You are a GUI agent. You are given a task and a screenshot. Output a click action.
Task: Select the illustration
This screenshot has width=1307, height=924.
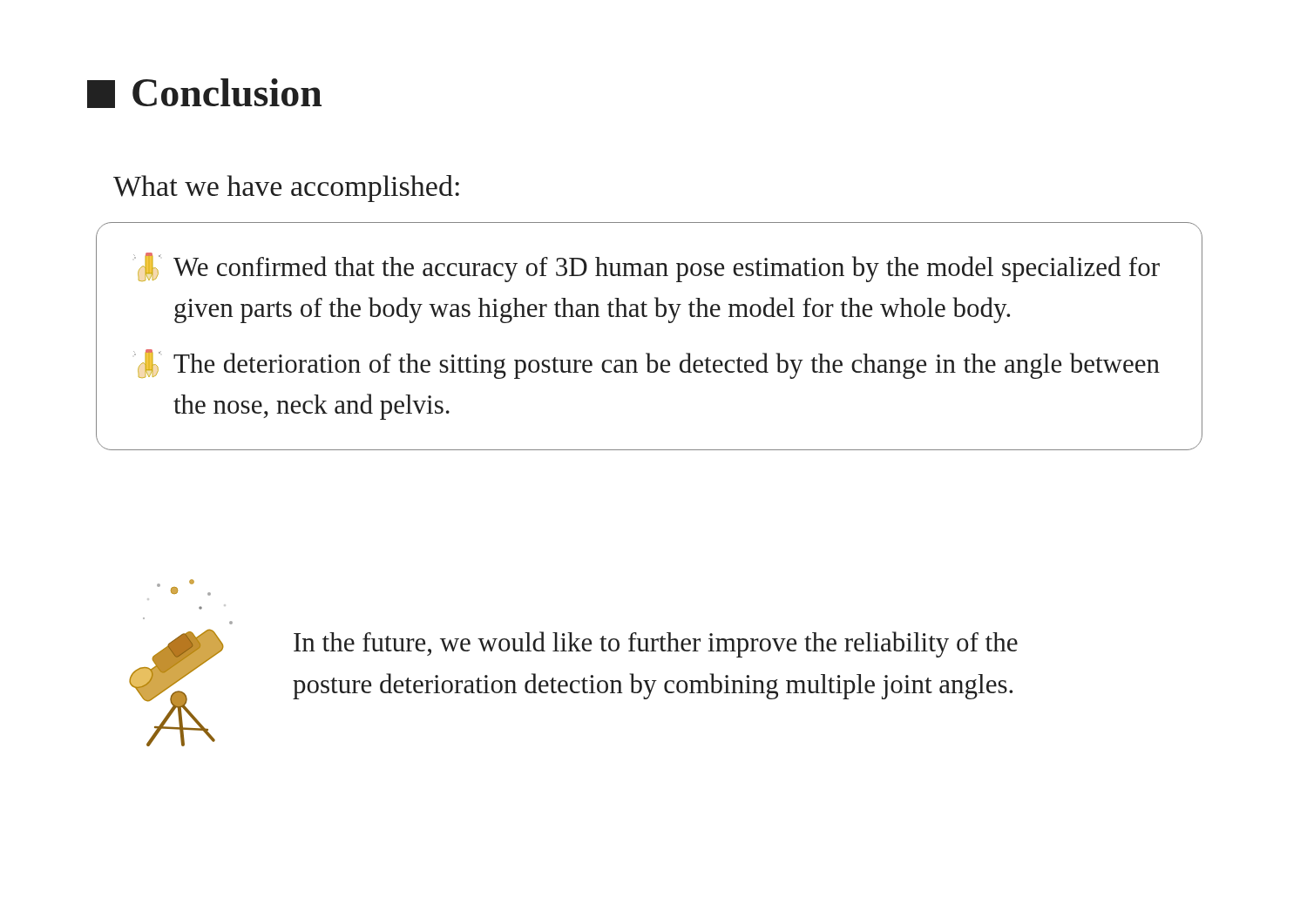[x=179, y=664]
